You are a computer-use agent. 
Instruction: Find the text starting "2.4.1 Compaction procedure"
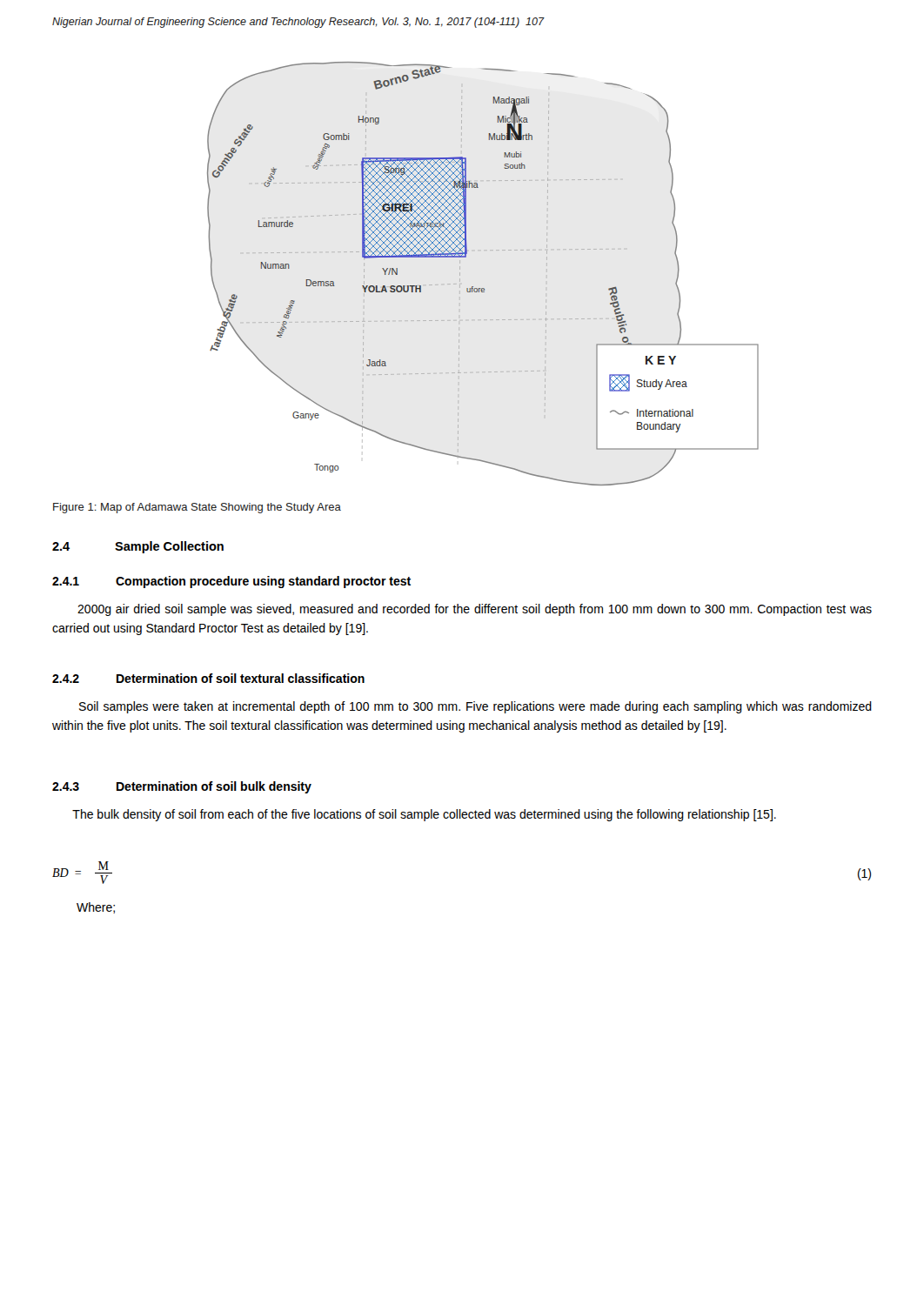pos(232,581)
